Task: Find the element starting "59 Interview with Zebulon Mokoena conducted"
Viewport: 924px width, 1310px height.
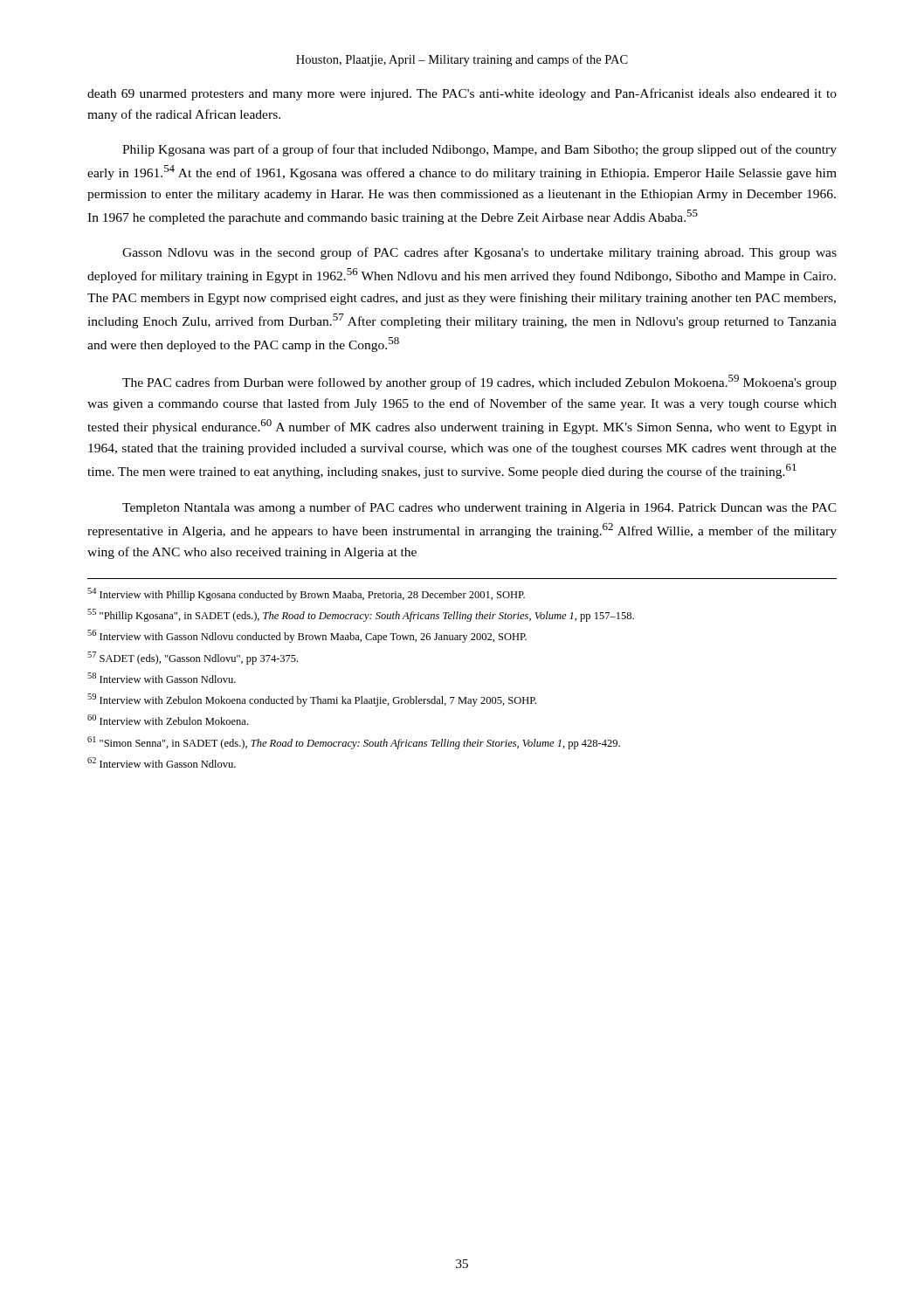Action: (x=312, y=699)
